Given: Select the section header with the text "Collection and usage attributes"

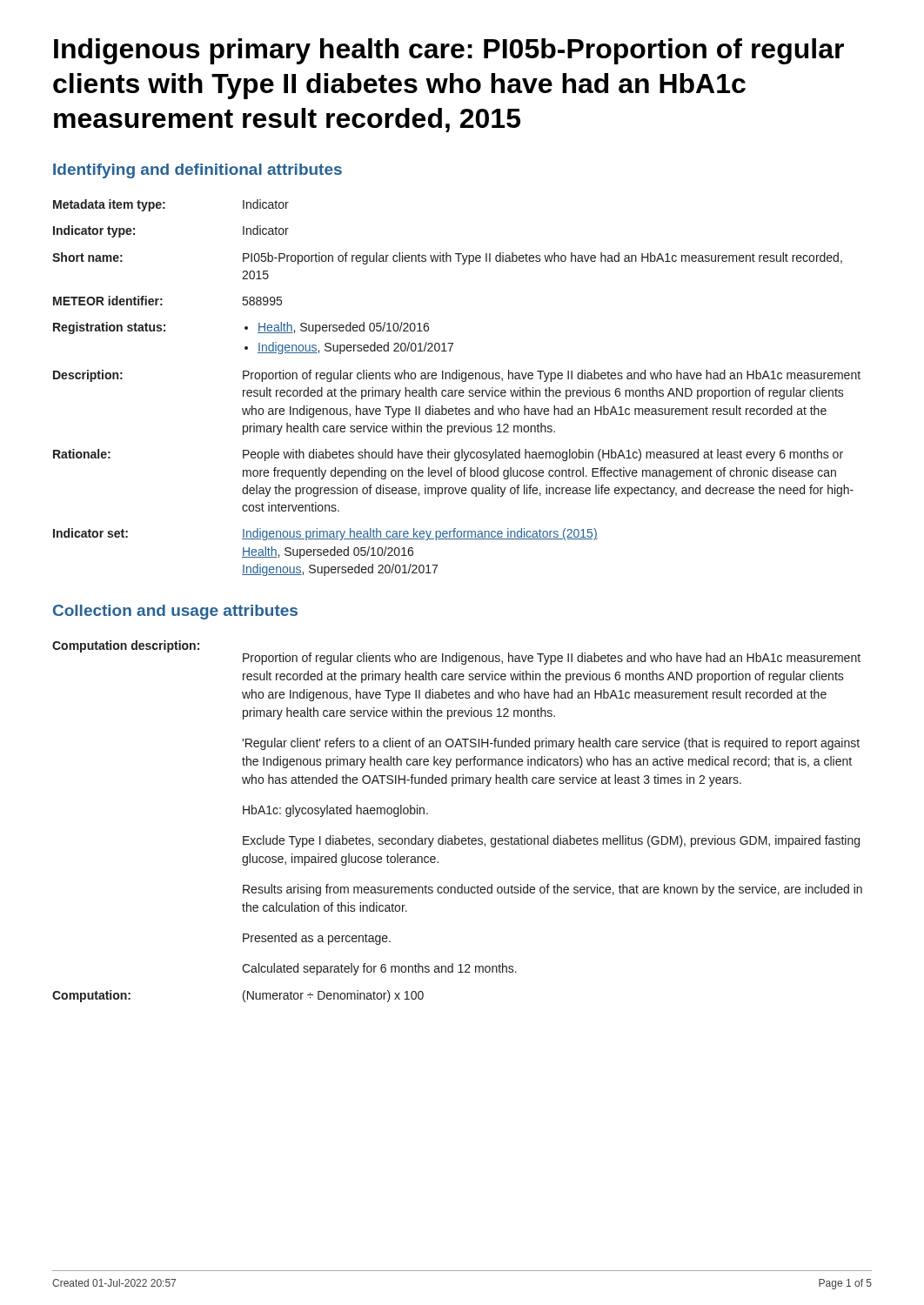Looking at the screenshot, I should point(175,612).
